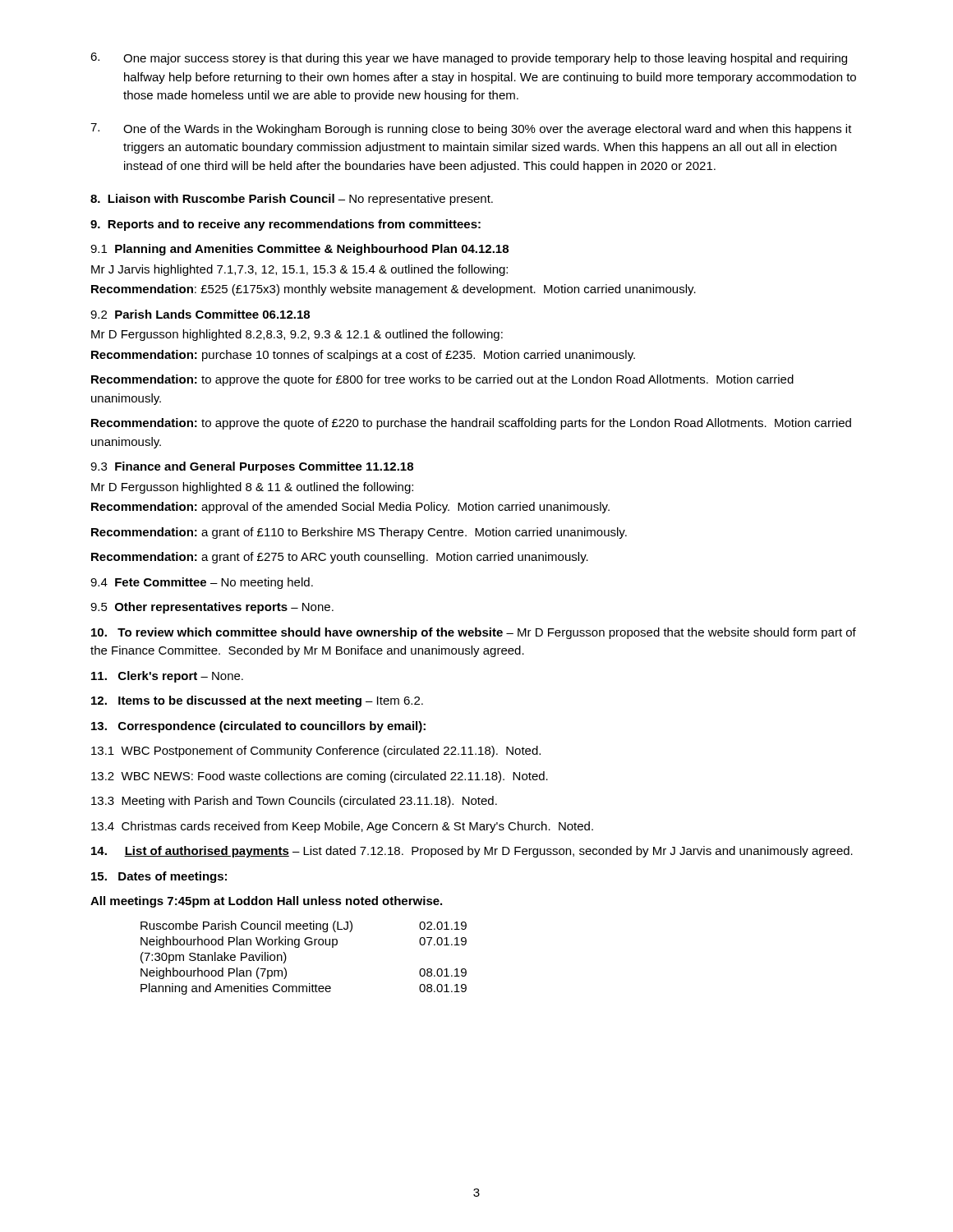Viewport: 953px width, 1232px height.
Task: Where is the passage that starts "All meetings 7:45pm at Loddon"?
Action: [x=267, y=901]
